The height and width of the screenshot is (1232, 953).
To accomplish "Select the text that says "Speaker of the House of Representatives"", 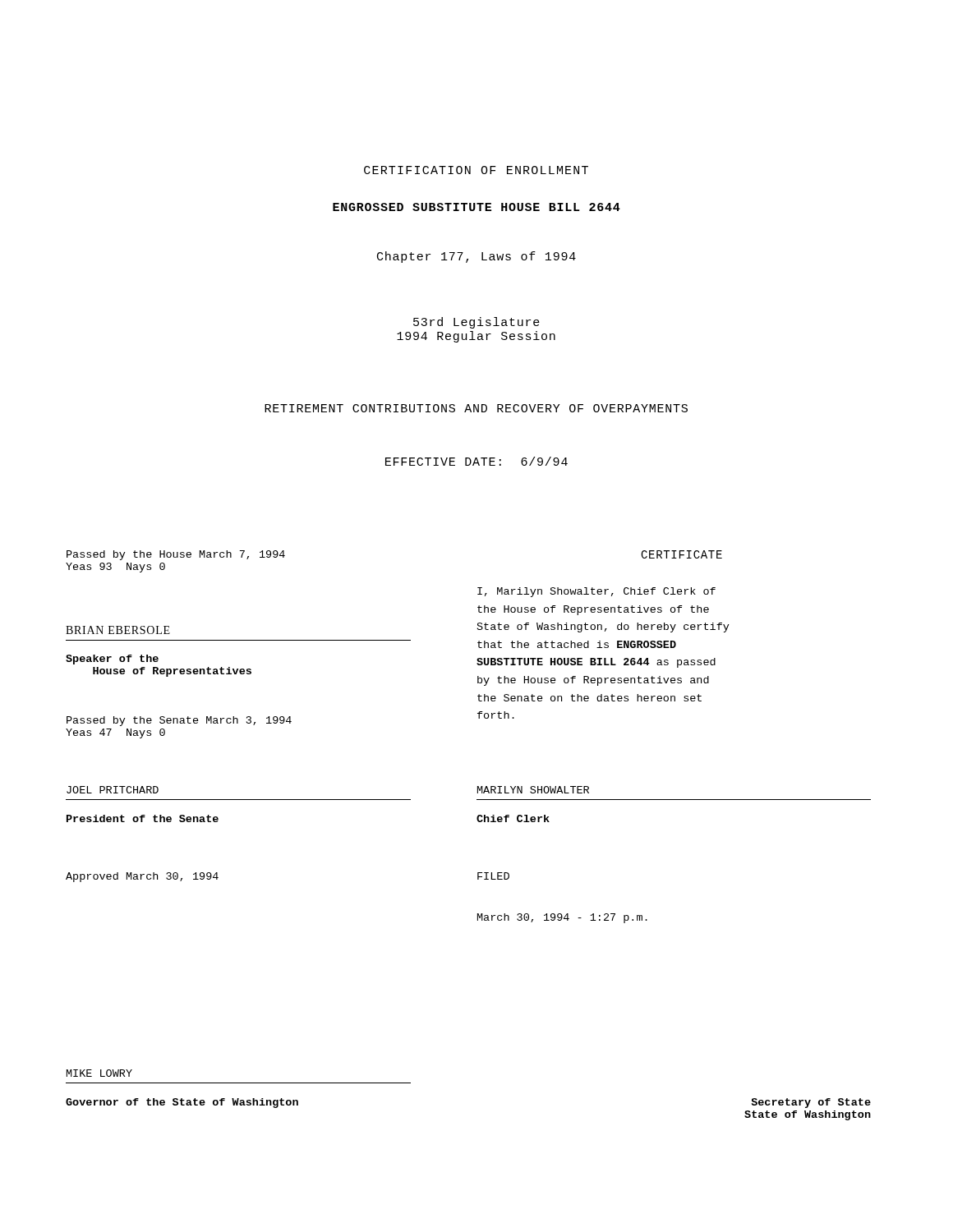I will (159, 665).
